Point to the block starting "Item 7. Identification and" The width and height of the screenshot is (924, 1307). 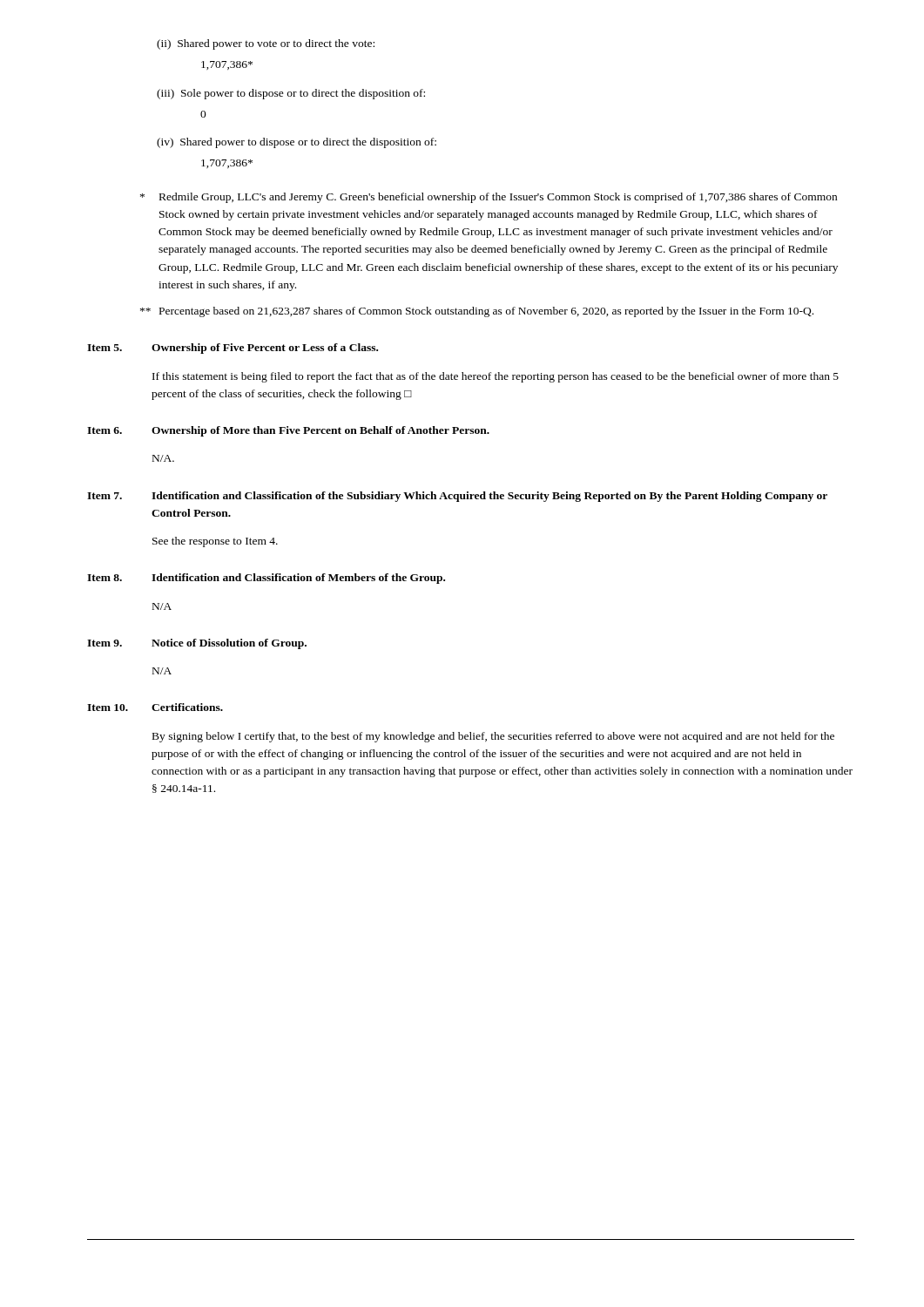471,504
